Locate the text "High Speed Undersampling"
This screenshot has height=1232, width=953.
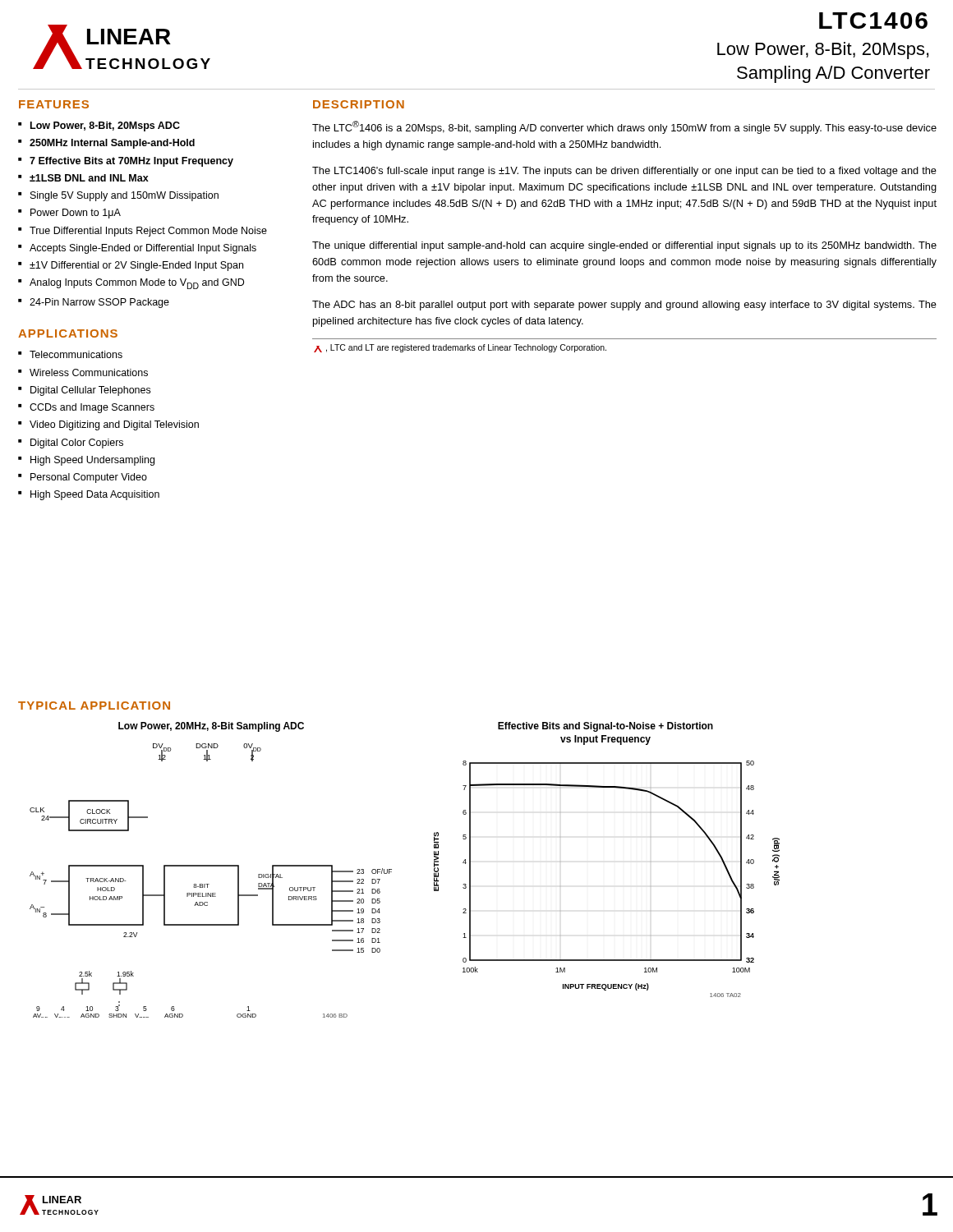[92, 460]
